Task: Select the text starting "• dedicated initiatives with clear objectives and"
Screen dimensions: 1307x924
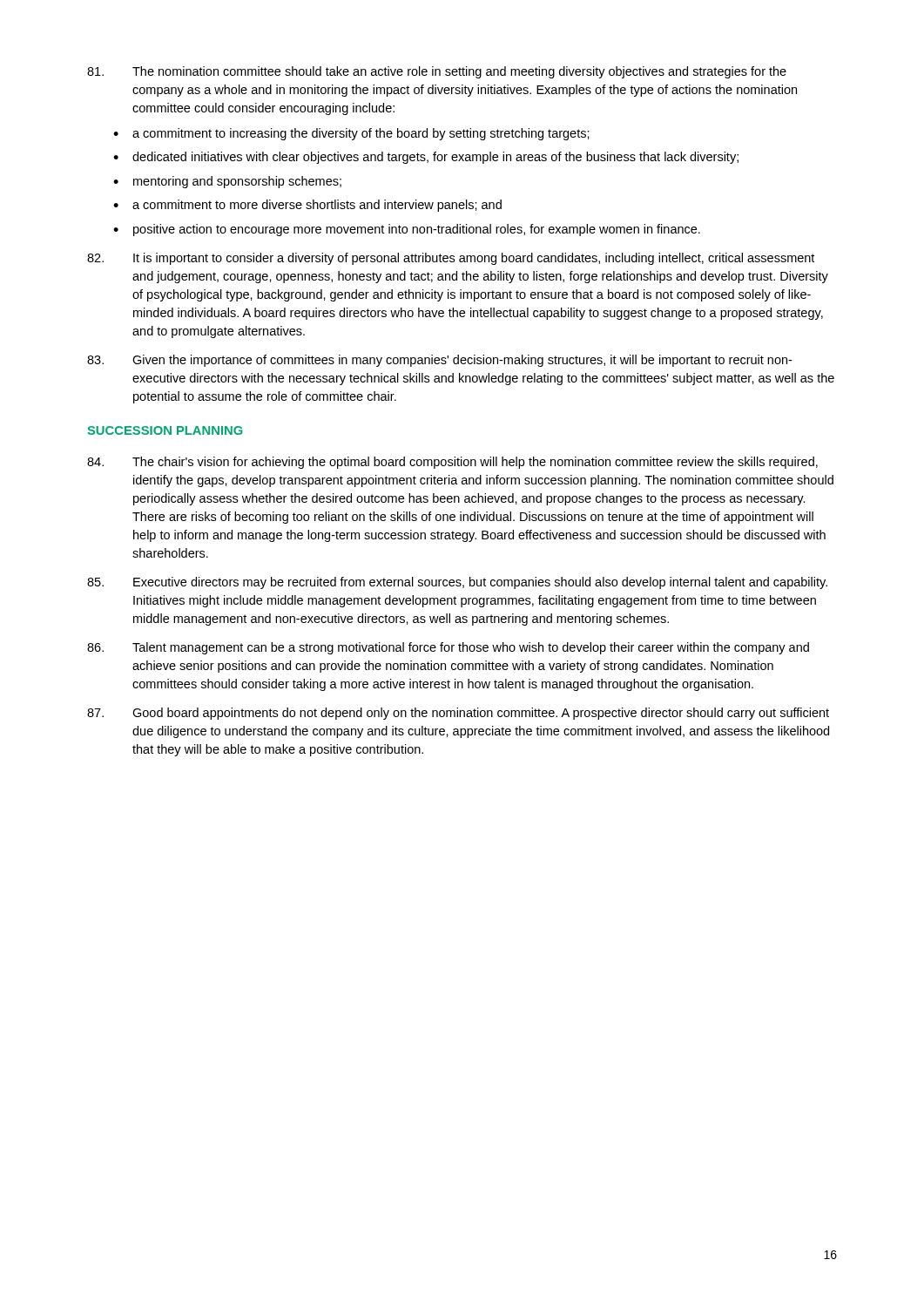Action: [x=475, y=159]
